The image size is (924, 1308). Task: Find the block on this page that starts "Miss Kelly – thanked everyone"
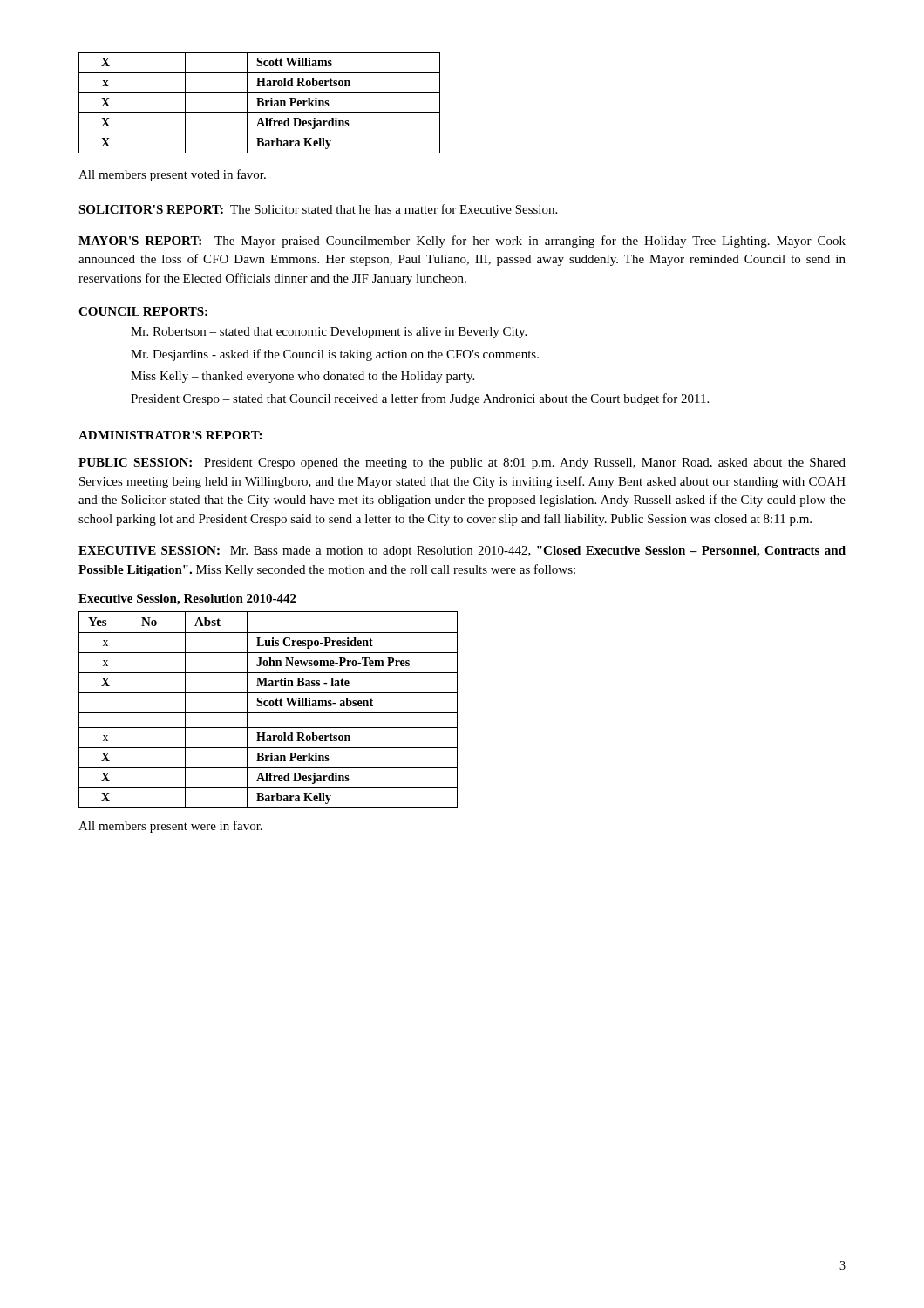[x=303, y=376]
